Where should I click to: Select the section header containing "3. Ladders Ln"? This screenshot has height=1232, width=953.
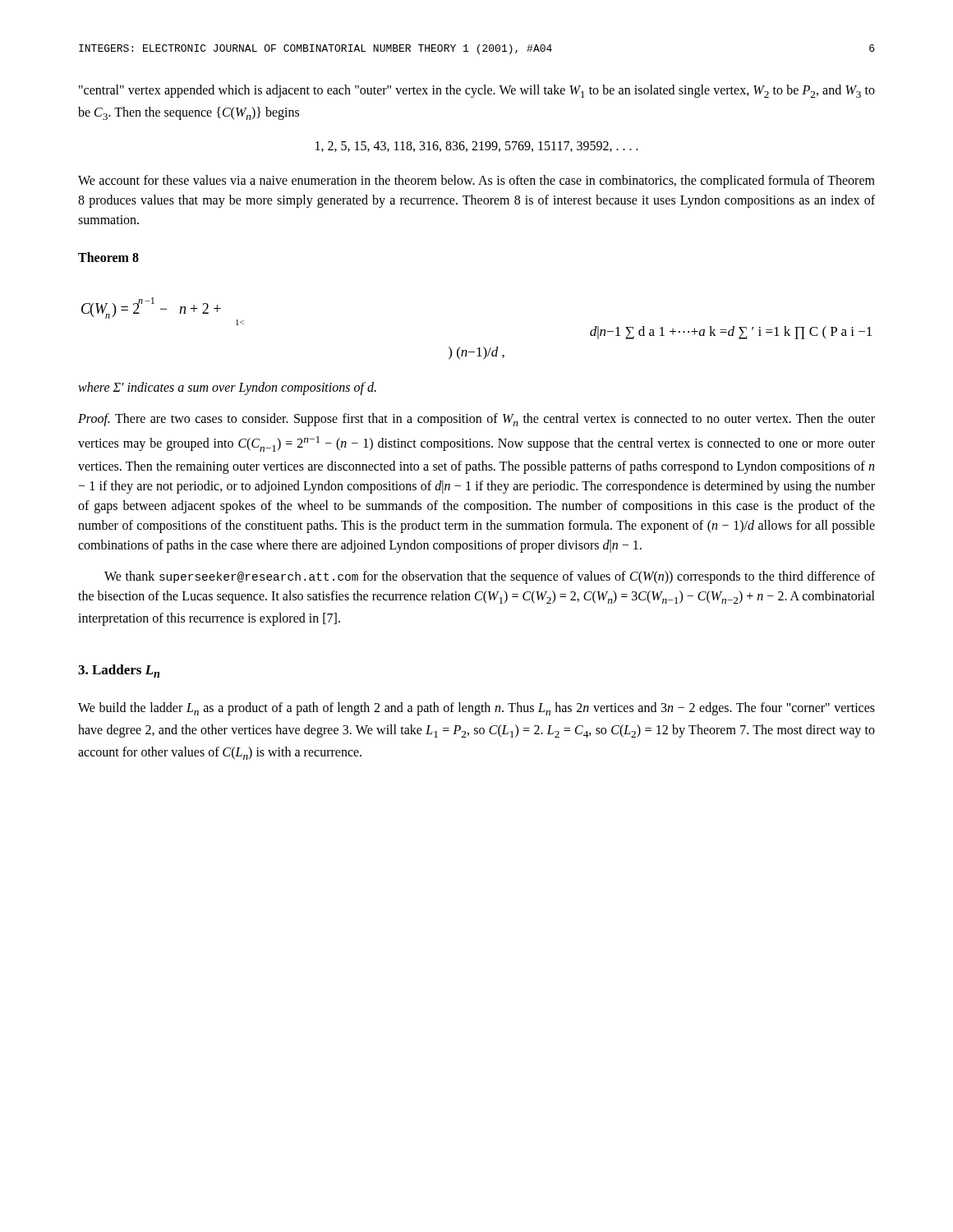pyautogui.click(x=119, y=672)
